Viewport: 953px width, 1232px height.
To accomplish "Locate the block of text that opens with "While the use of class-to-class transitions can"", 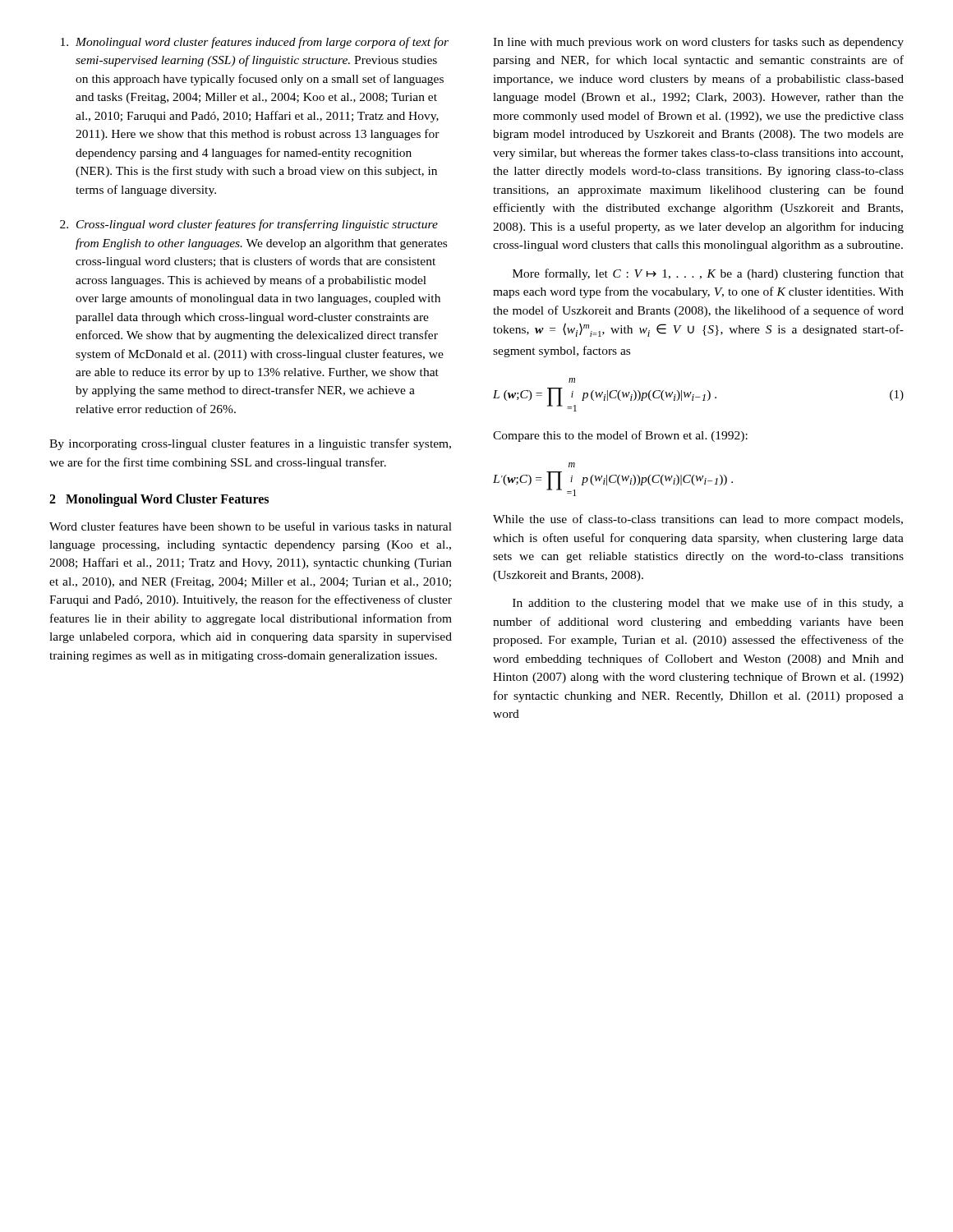I will point(698,547).
